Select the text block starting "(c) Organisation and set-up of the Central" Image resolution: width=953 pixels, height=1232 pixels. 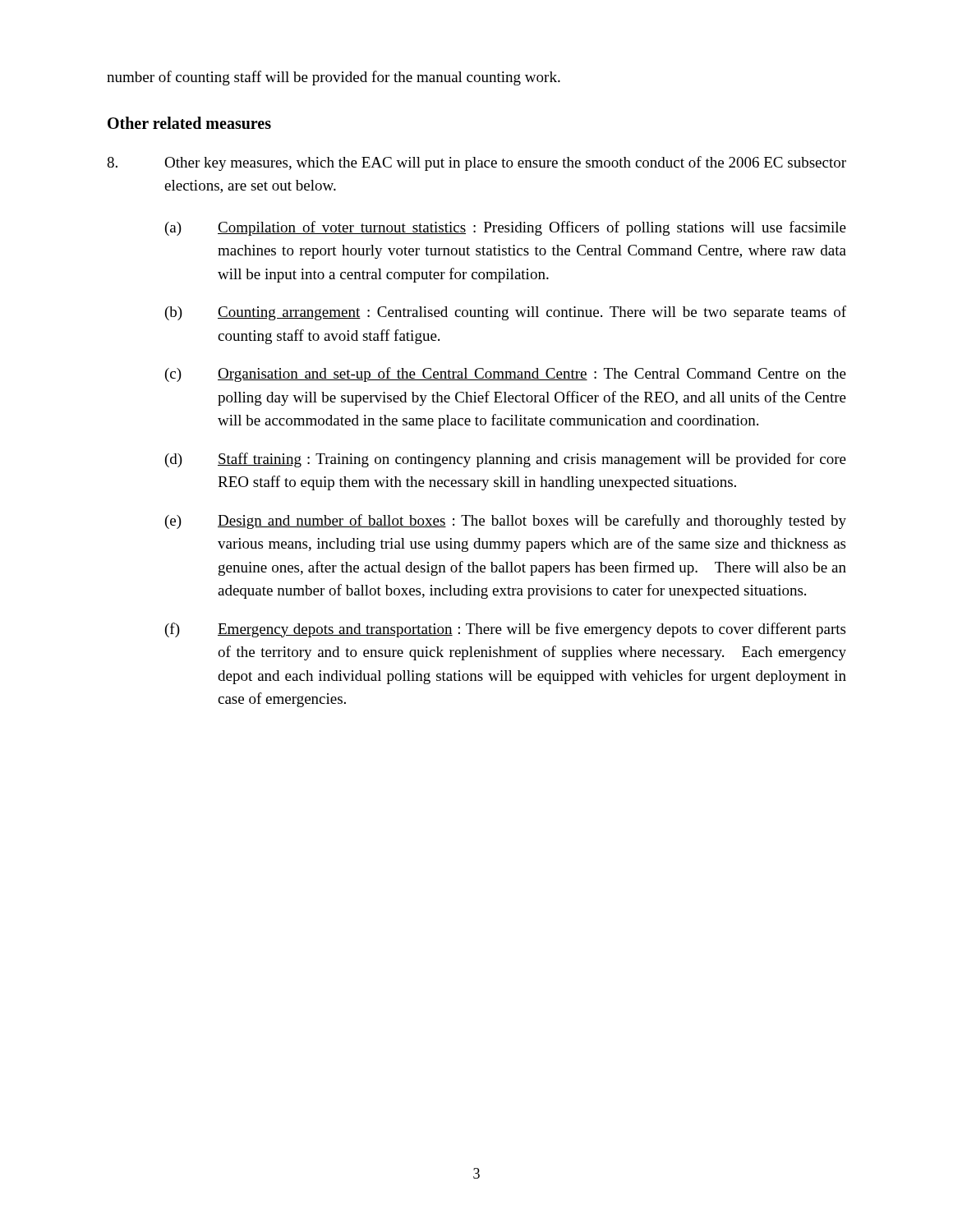point(505,397)
